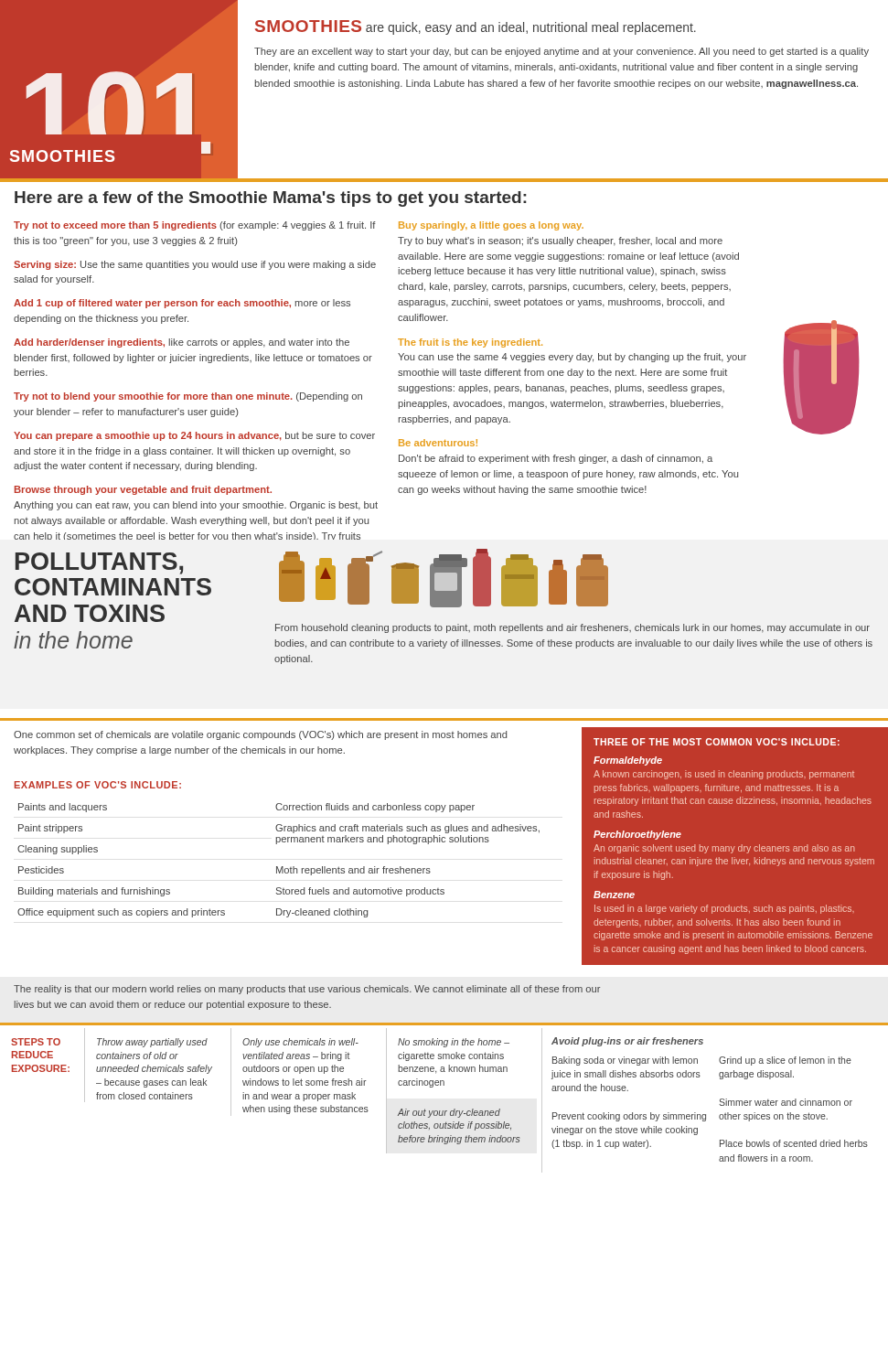Select the list item containing "Only use chemicals in well-ventilated areas"
Screen dimensions: 1372x888
click(x=305, y=1075)
